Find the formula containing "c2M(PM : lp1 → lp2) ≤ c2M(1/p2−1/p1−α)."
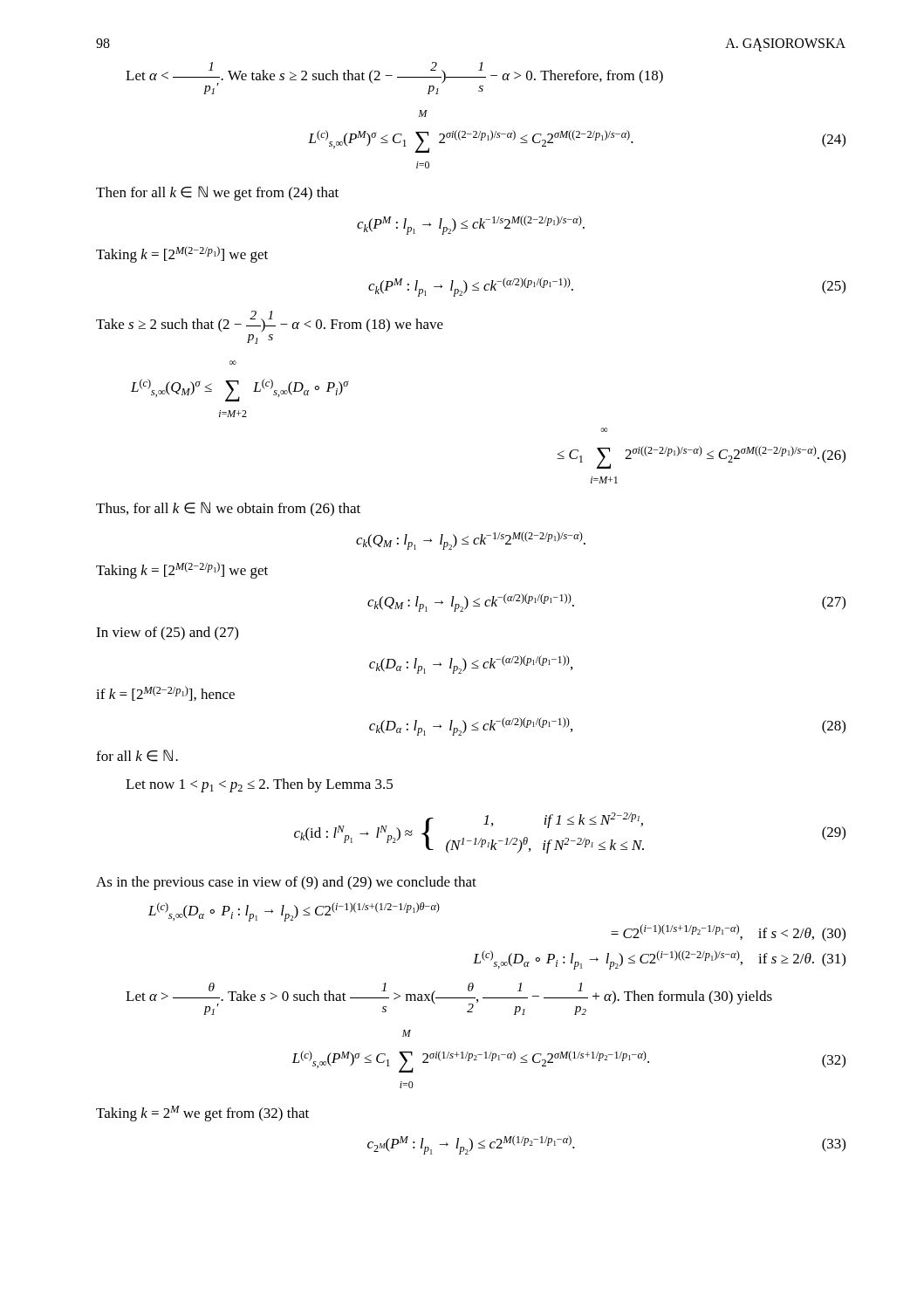924x1309 pixels. pyautogui.click(x=464, y=1147)
